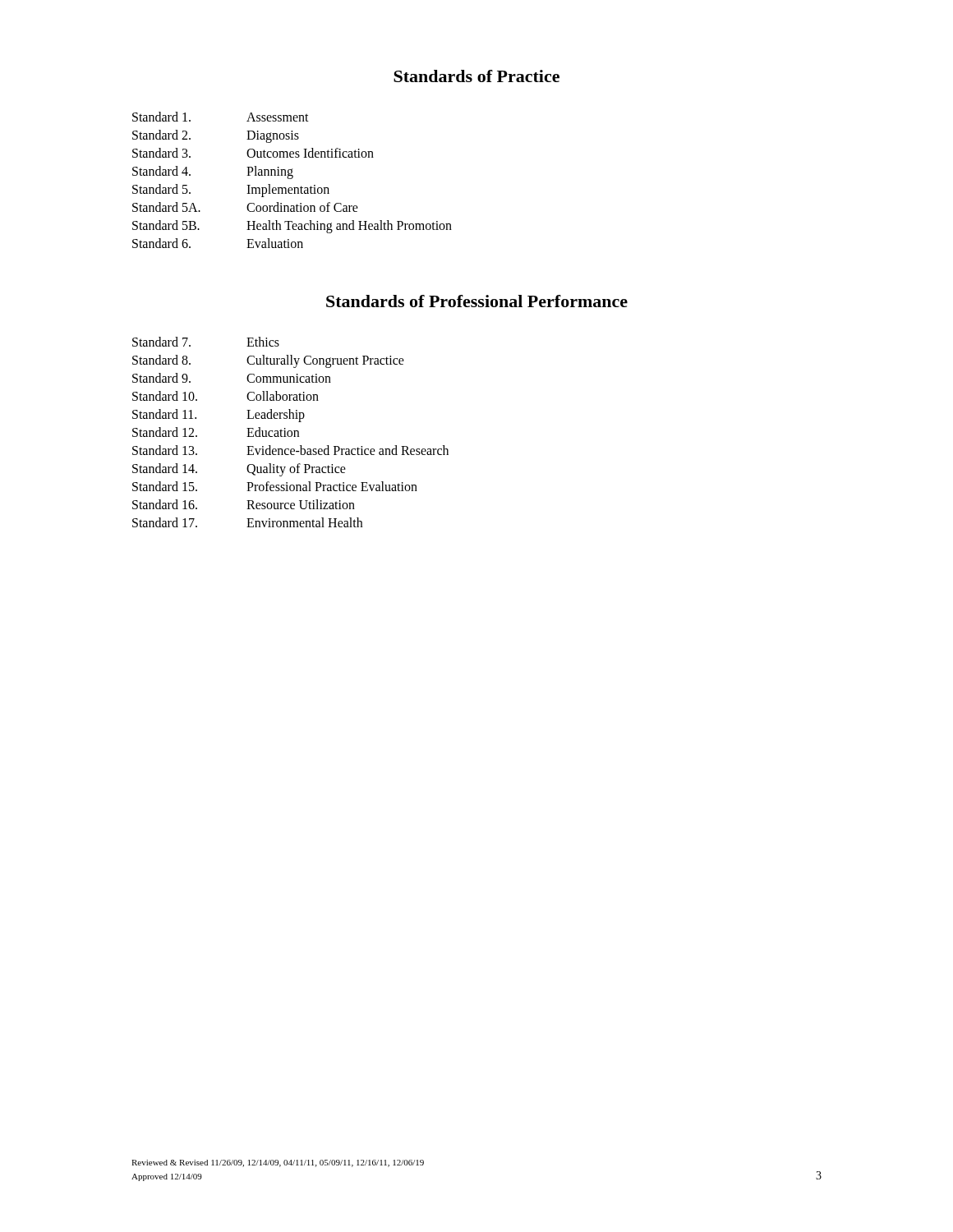
Task: Find the list item that says "Standard 5. Implementation"
Action: pos(157,190)
